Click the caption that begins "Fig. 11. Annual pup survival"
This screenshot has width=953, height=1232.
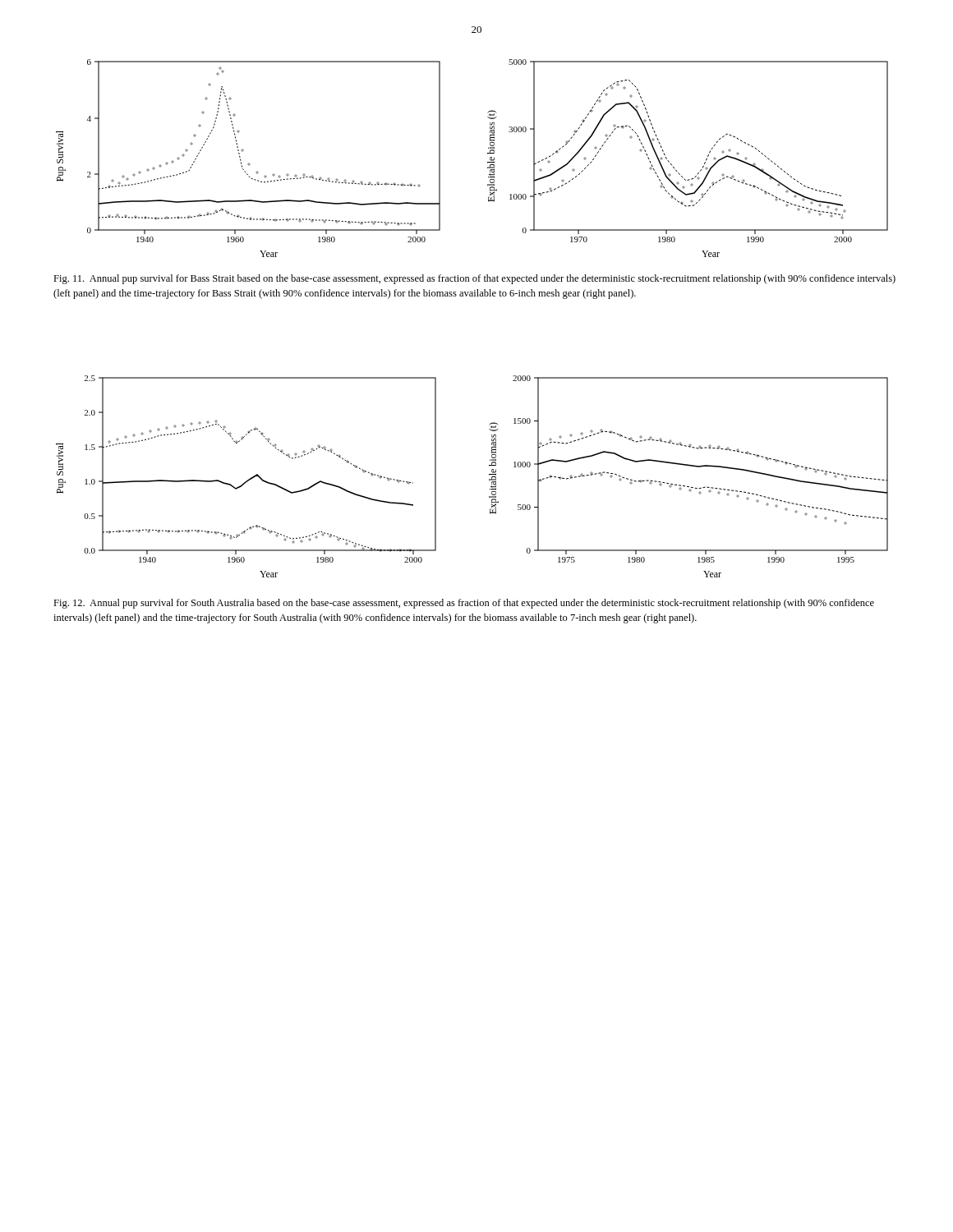475,286
